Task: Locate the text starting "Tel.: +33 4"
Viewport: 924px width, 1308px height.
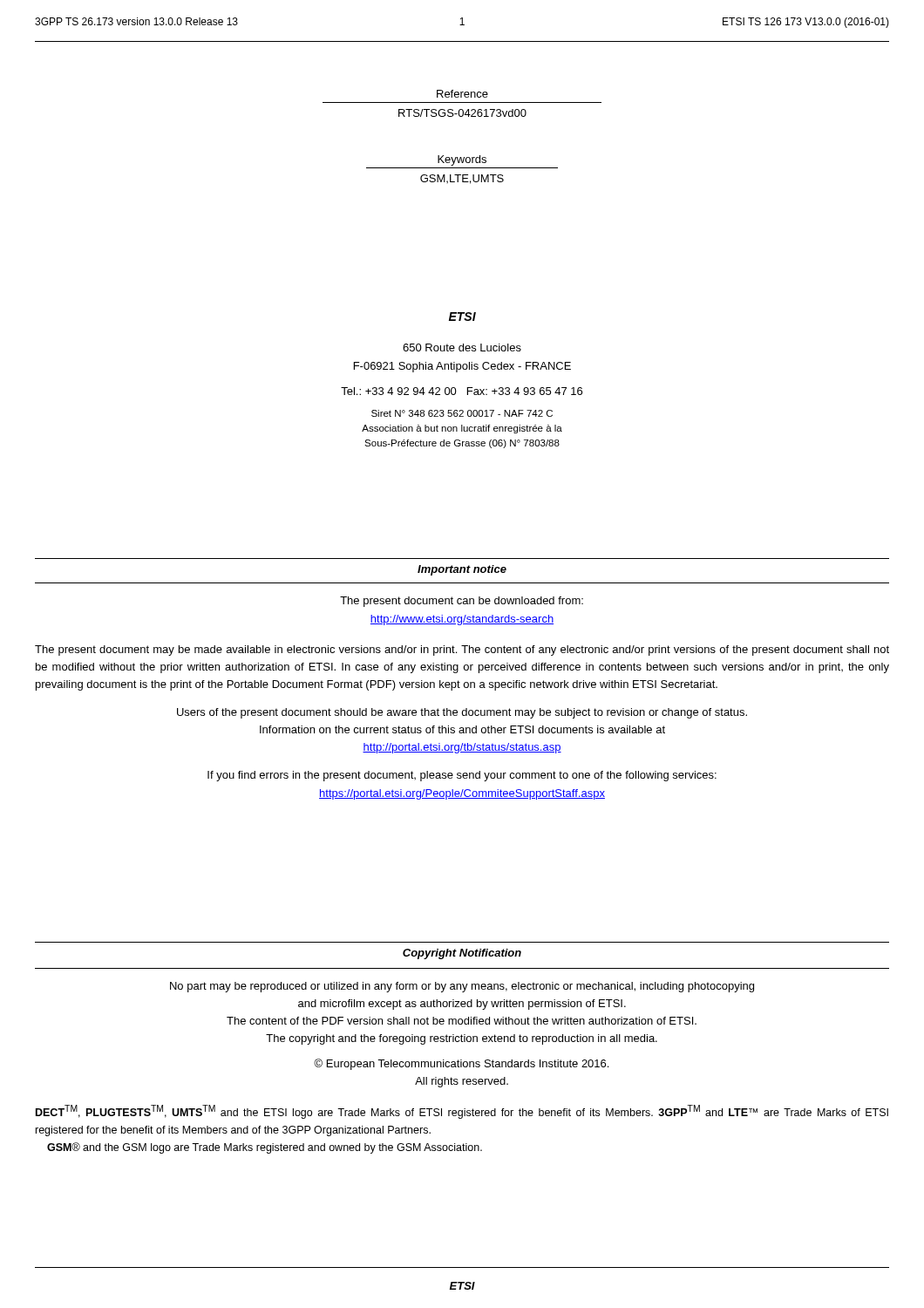Action: coord(462,391)
